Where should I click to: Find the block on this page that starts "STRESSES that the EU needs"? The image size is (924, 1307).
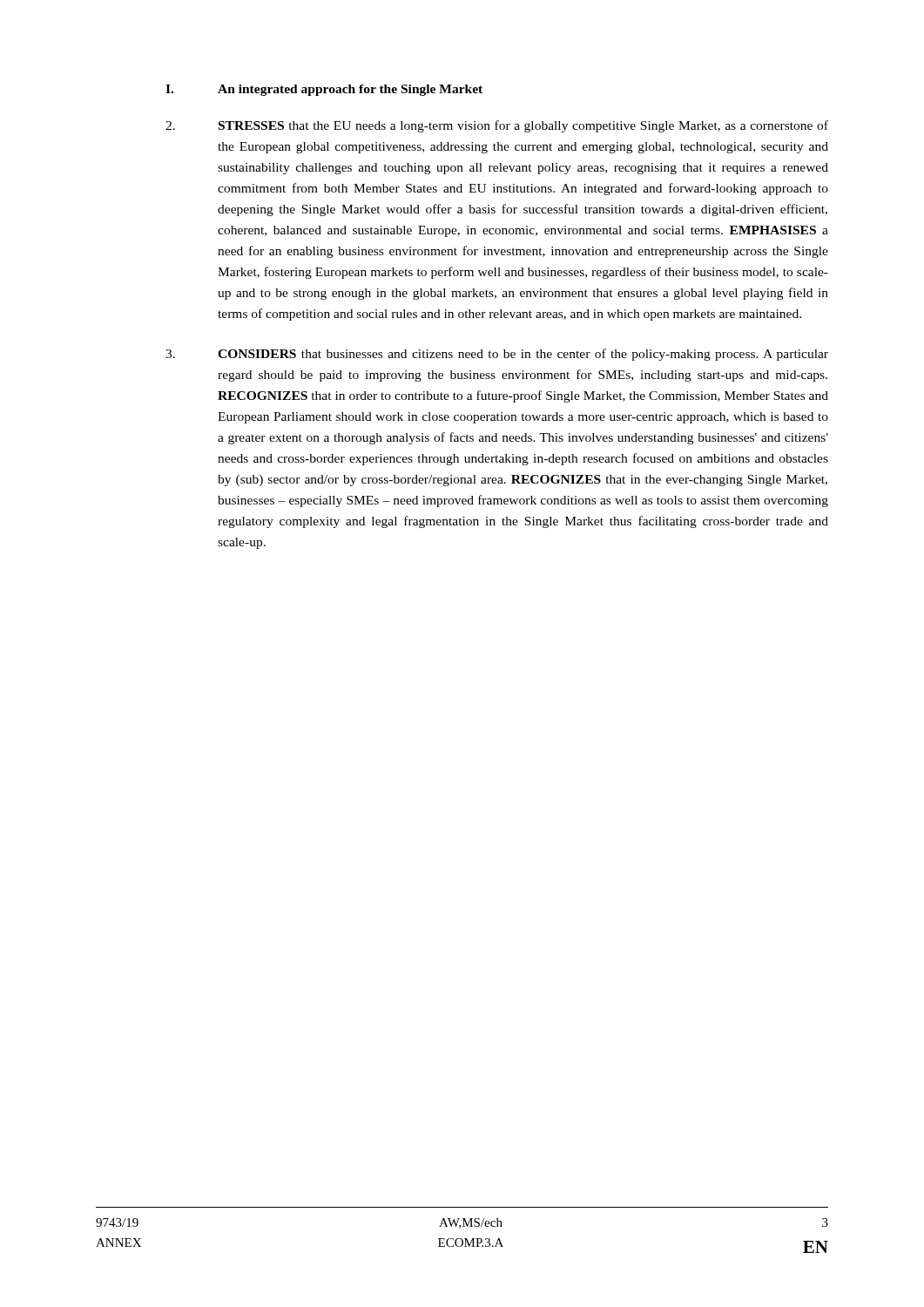[x=497, y=220]
